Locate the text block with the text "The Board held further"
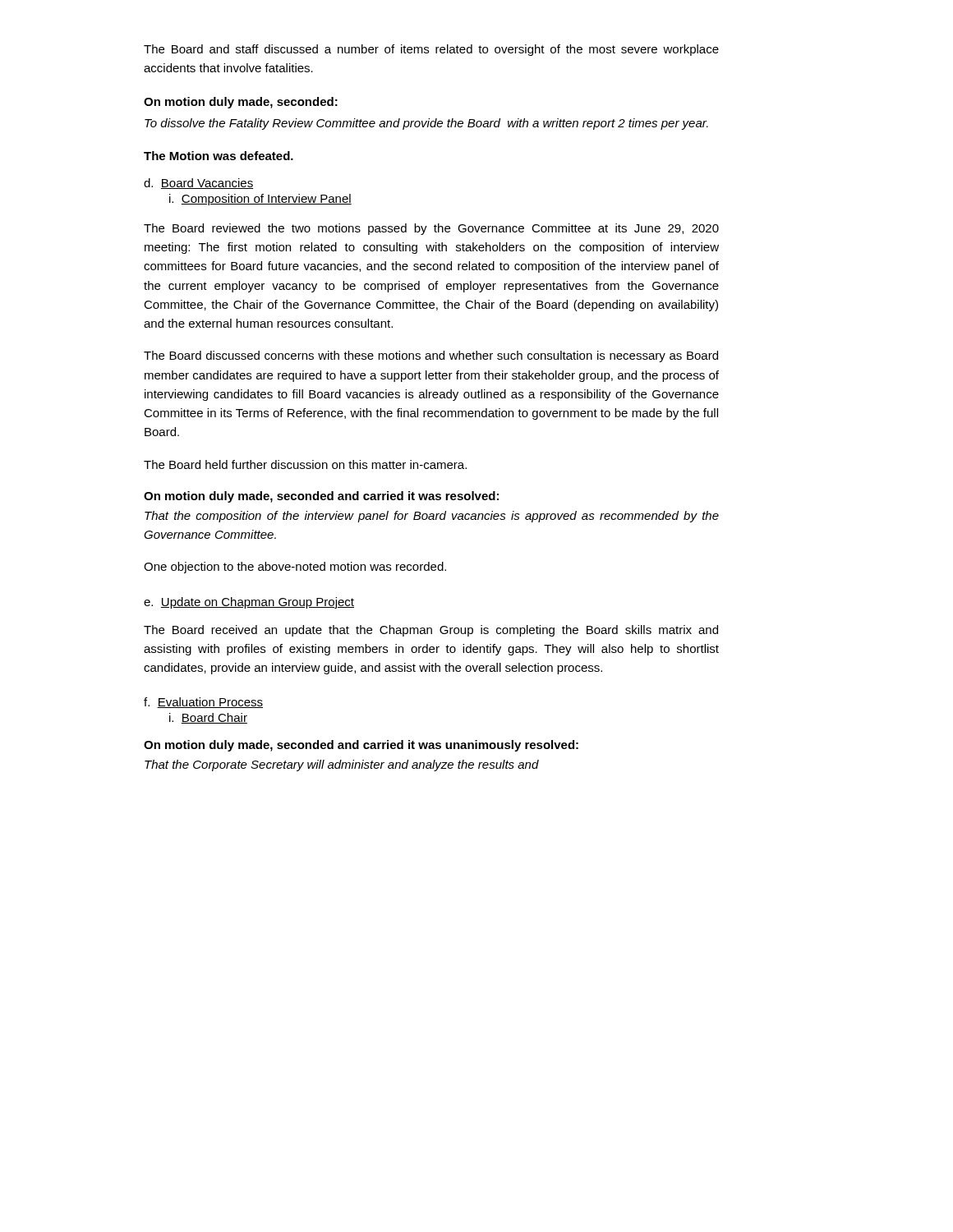Screen dimensions: 1232x953 (306, 464)
